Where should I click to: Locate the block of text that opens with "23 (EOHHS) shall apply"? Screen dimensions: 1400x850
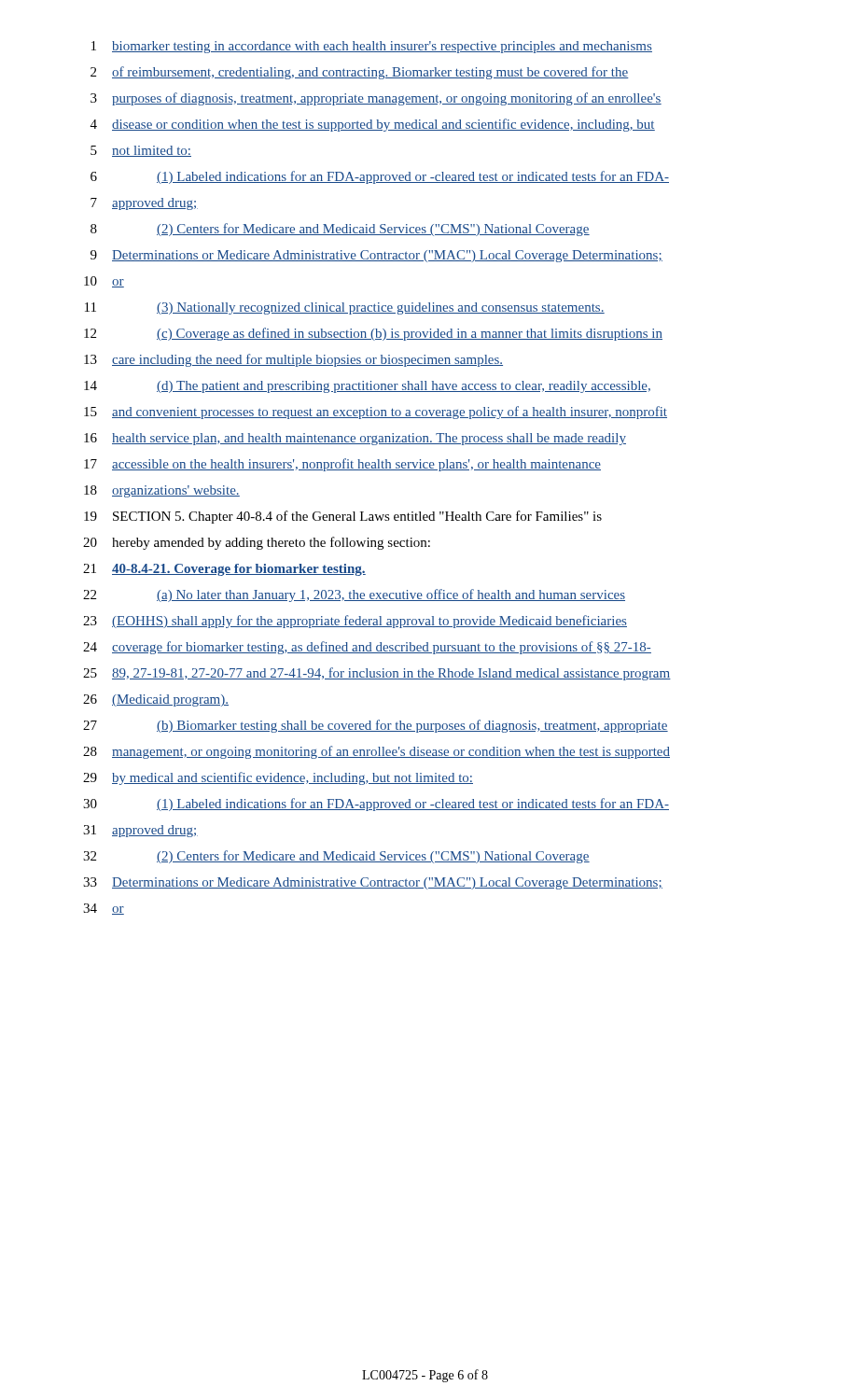[431, 621]
